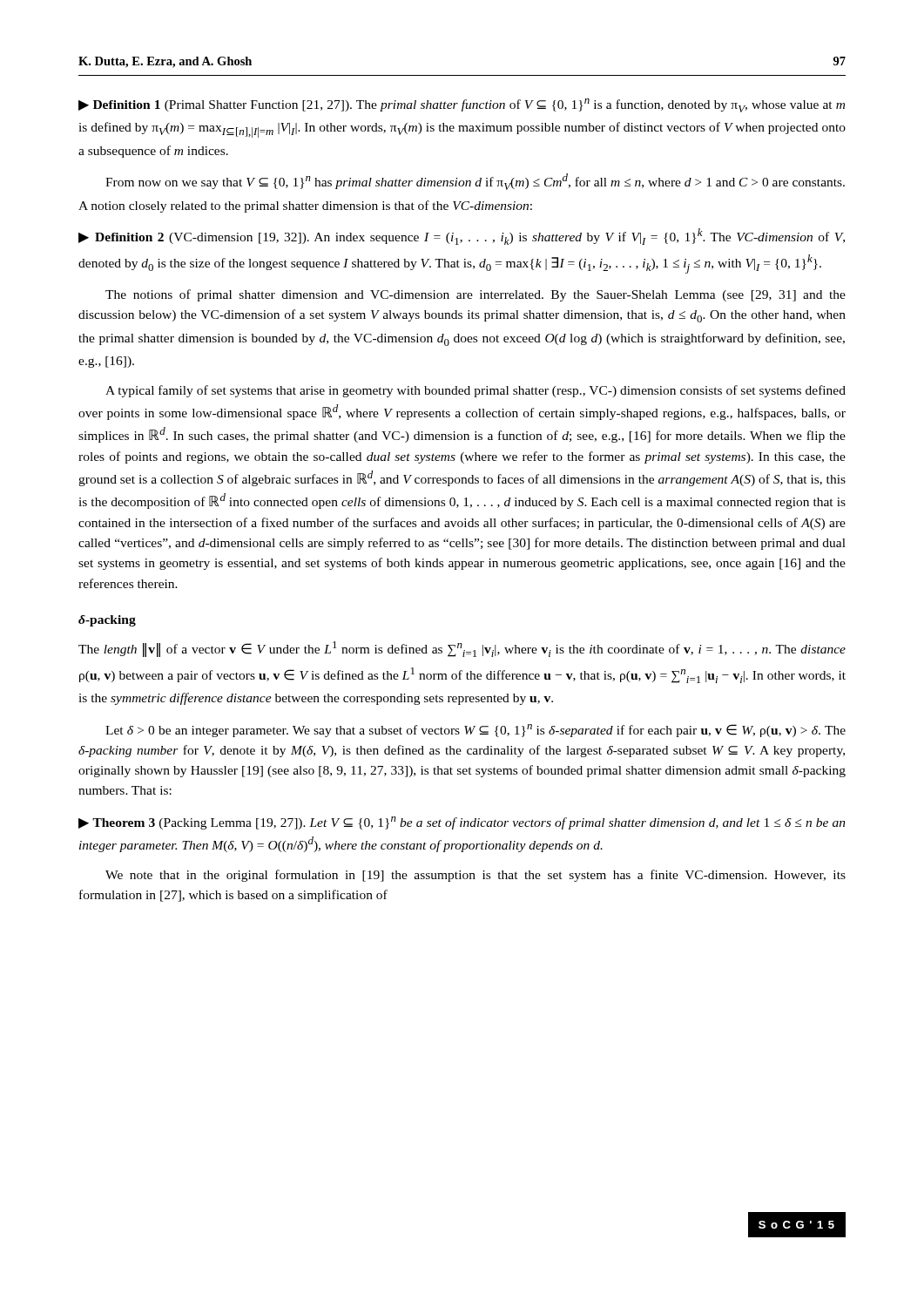Point to the passage starting "▶ Definition 2"
924x1307 pixels.
click(x=462, y=250)
